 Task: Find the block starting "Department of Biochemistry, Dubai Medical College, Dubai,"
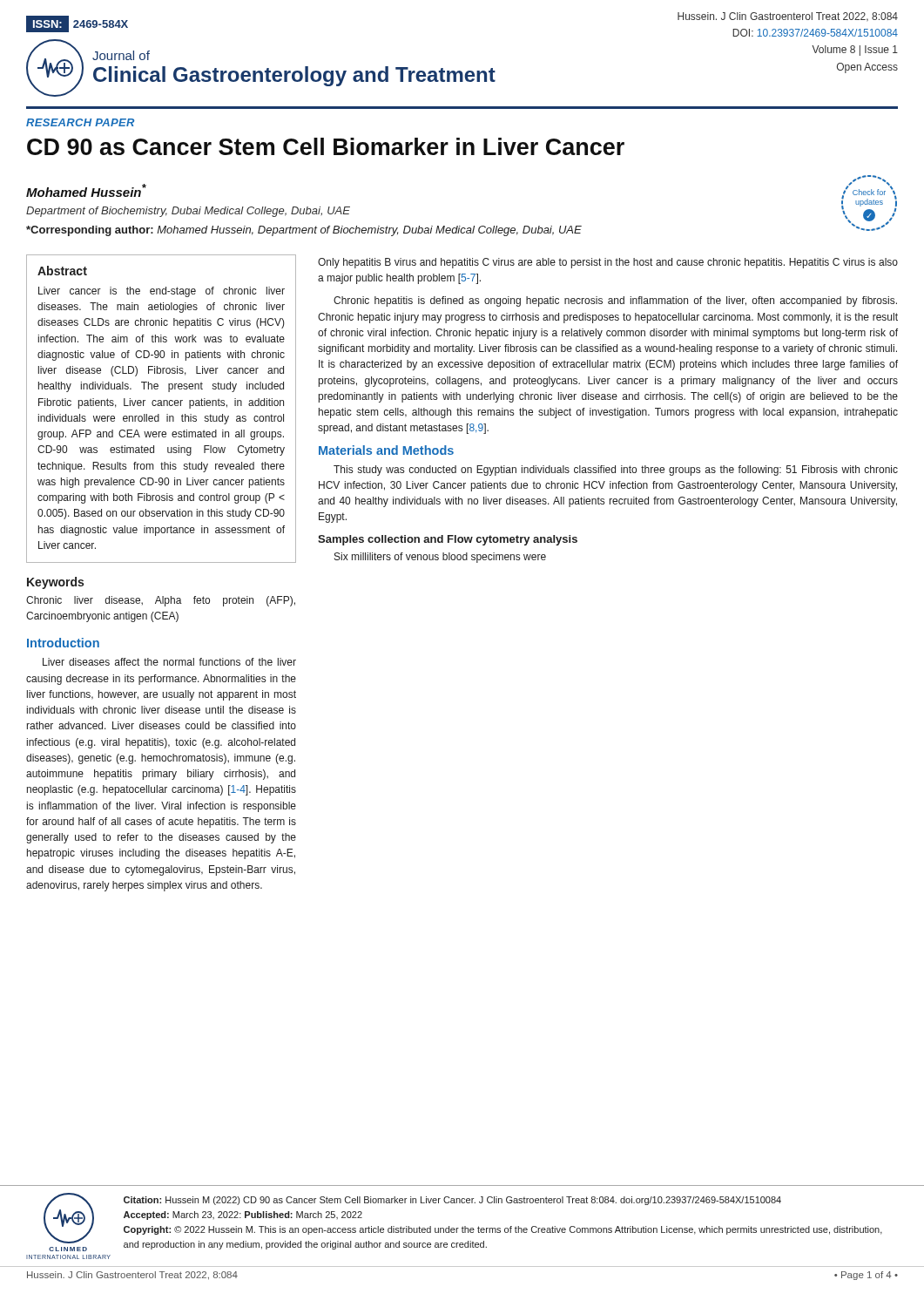[188, 210]
